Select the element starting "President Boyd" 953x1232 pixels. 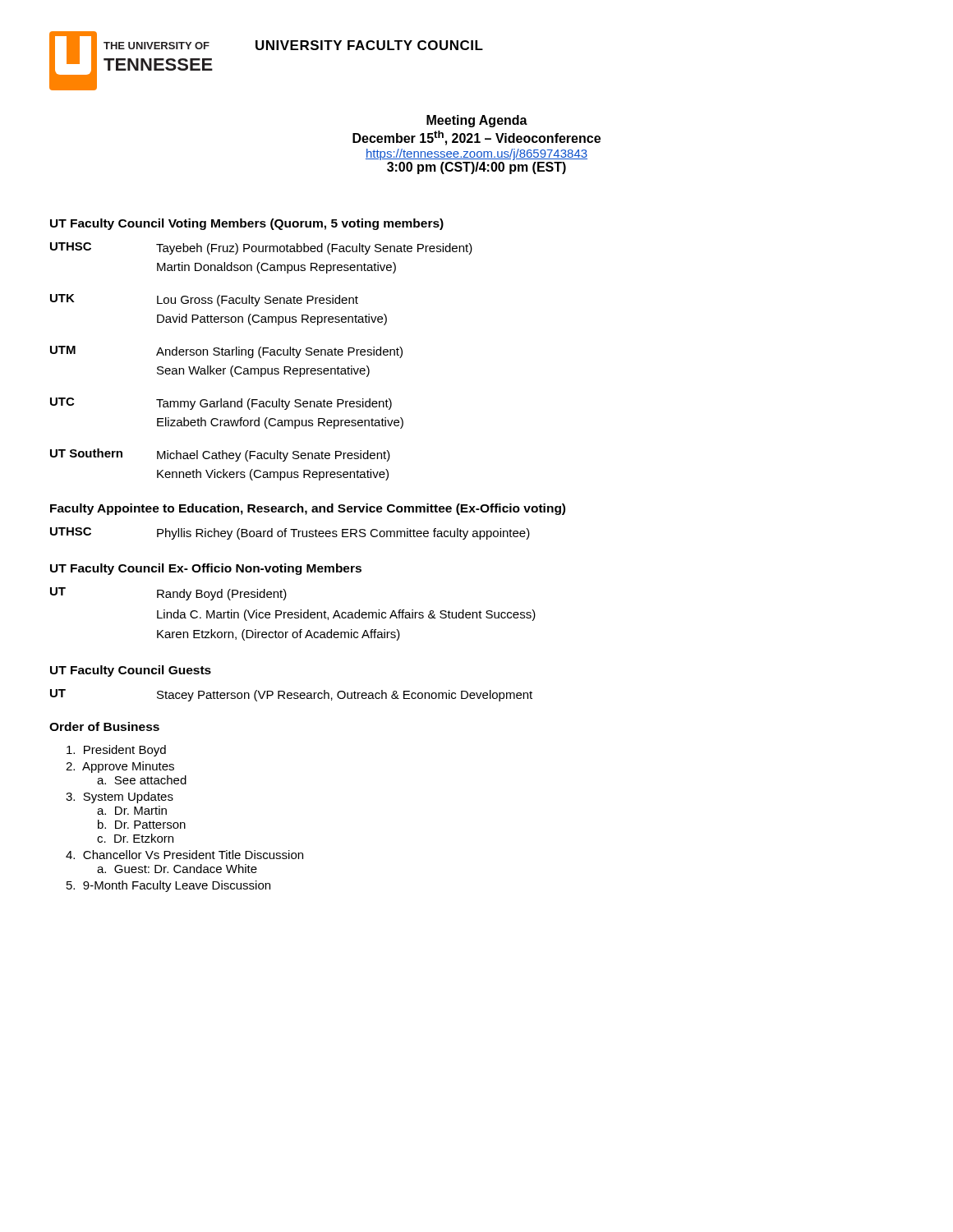pos(116,749)
